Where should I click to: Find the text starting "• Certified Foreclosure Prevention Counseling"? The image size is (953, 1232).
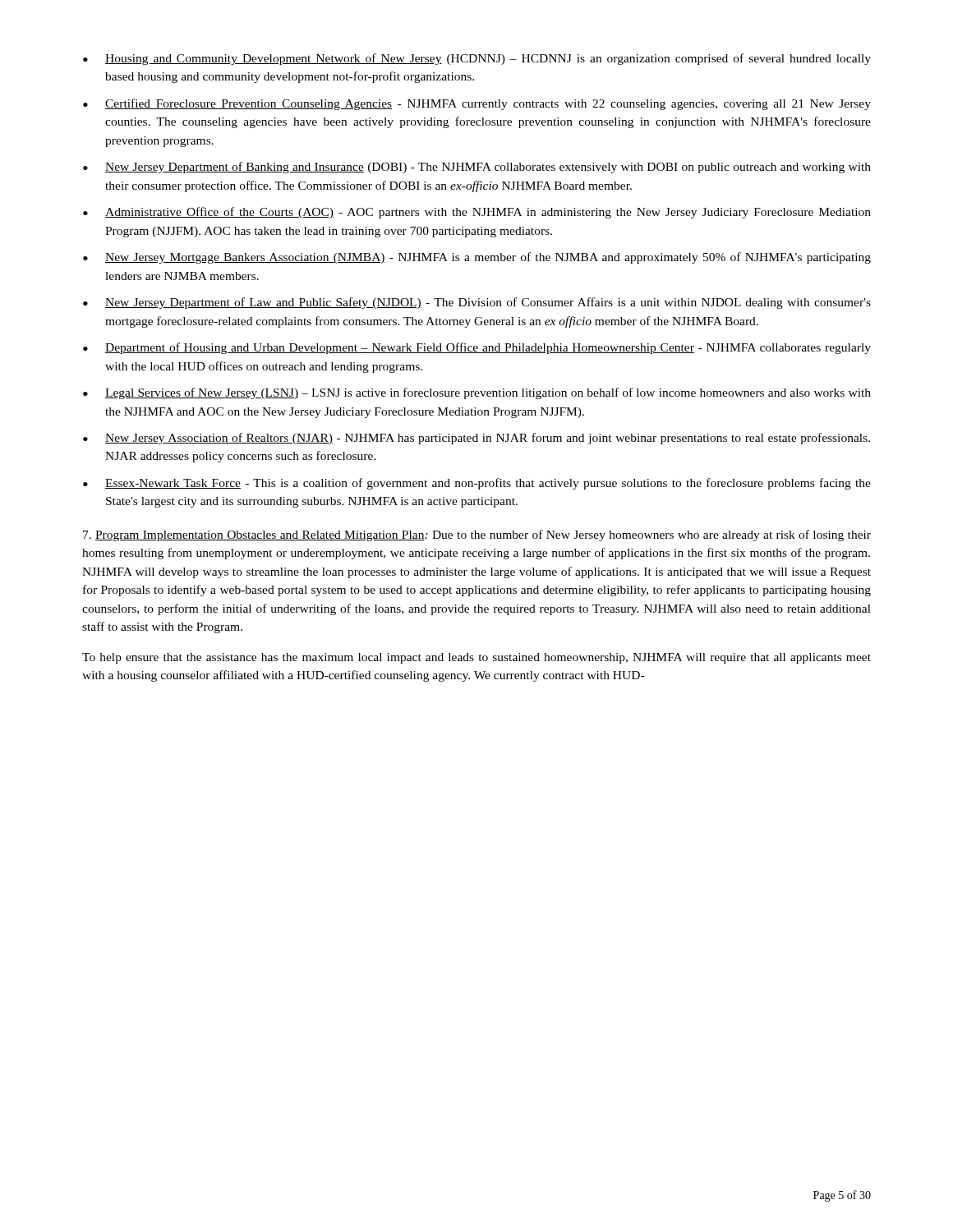[476, 122]
